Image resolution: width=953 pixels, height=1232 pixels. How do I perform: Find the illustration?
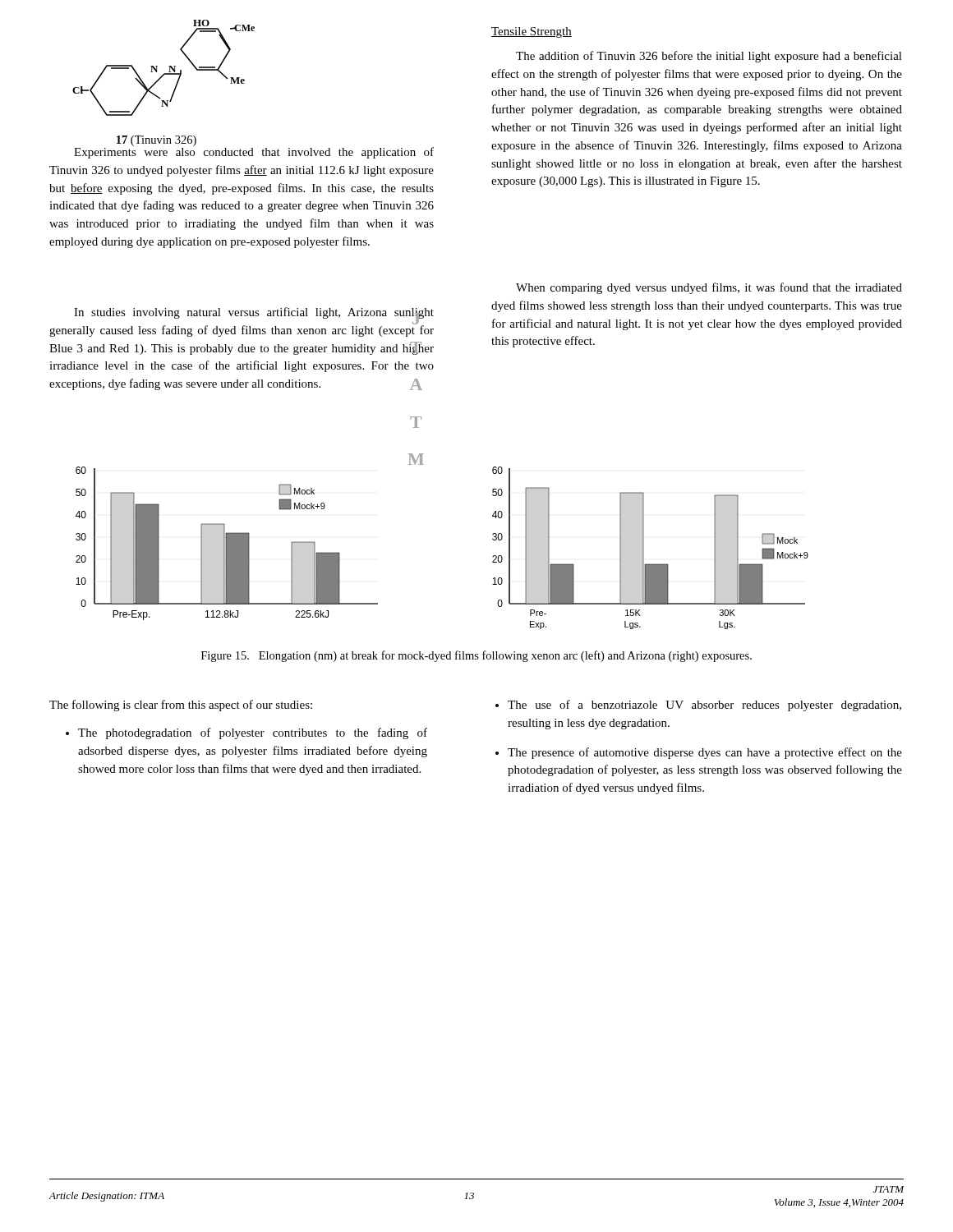click(156, 82)
